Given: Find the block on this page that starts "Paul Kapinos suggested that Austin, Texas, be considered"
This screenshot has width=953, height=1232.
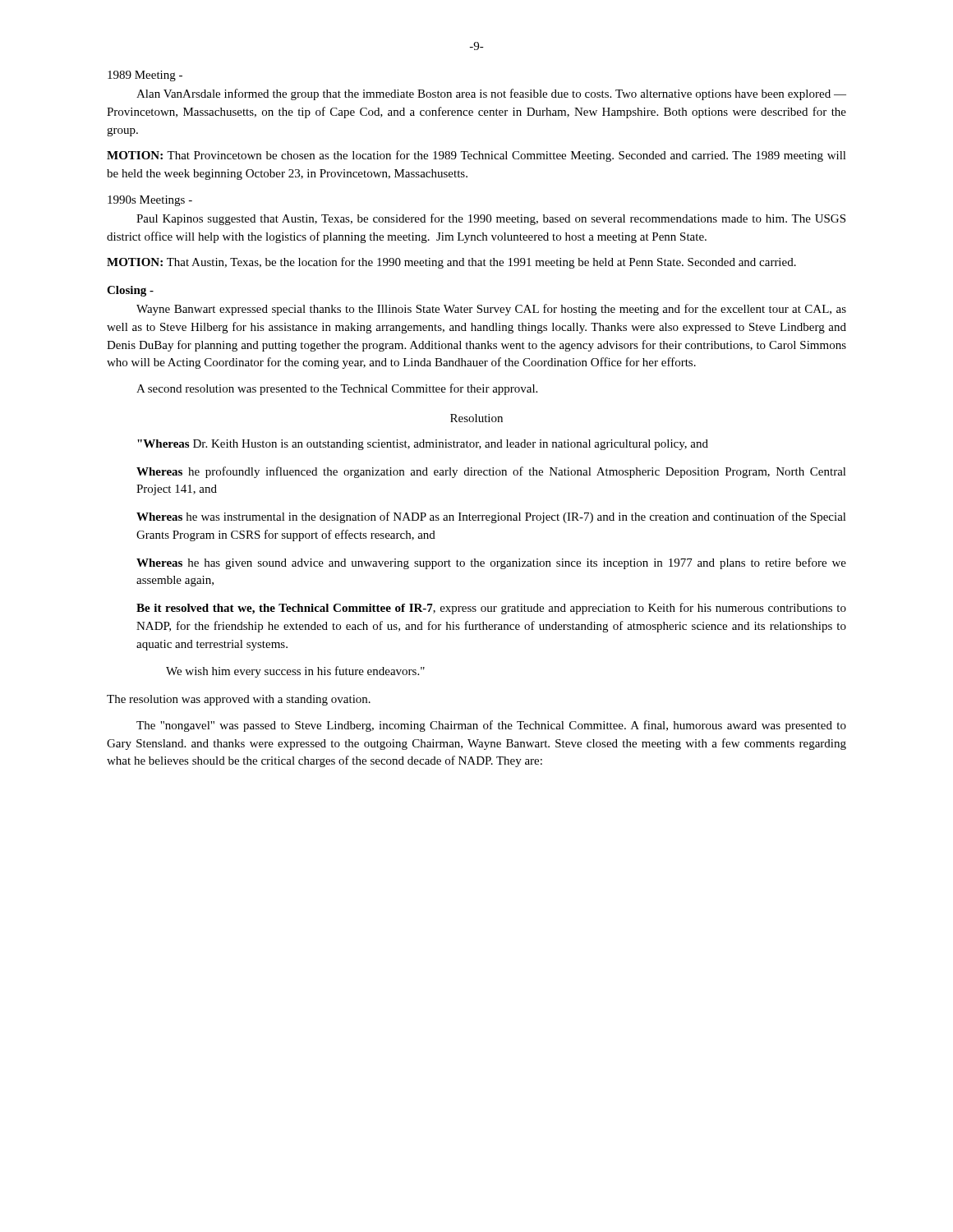Looking at the screenshot, I should [x=476, y=227].
